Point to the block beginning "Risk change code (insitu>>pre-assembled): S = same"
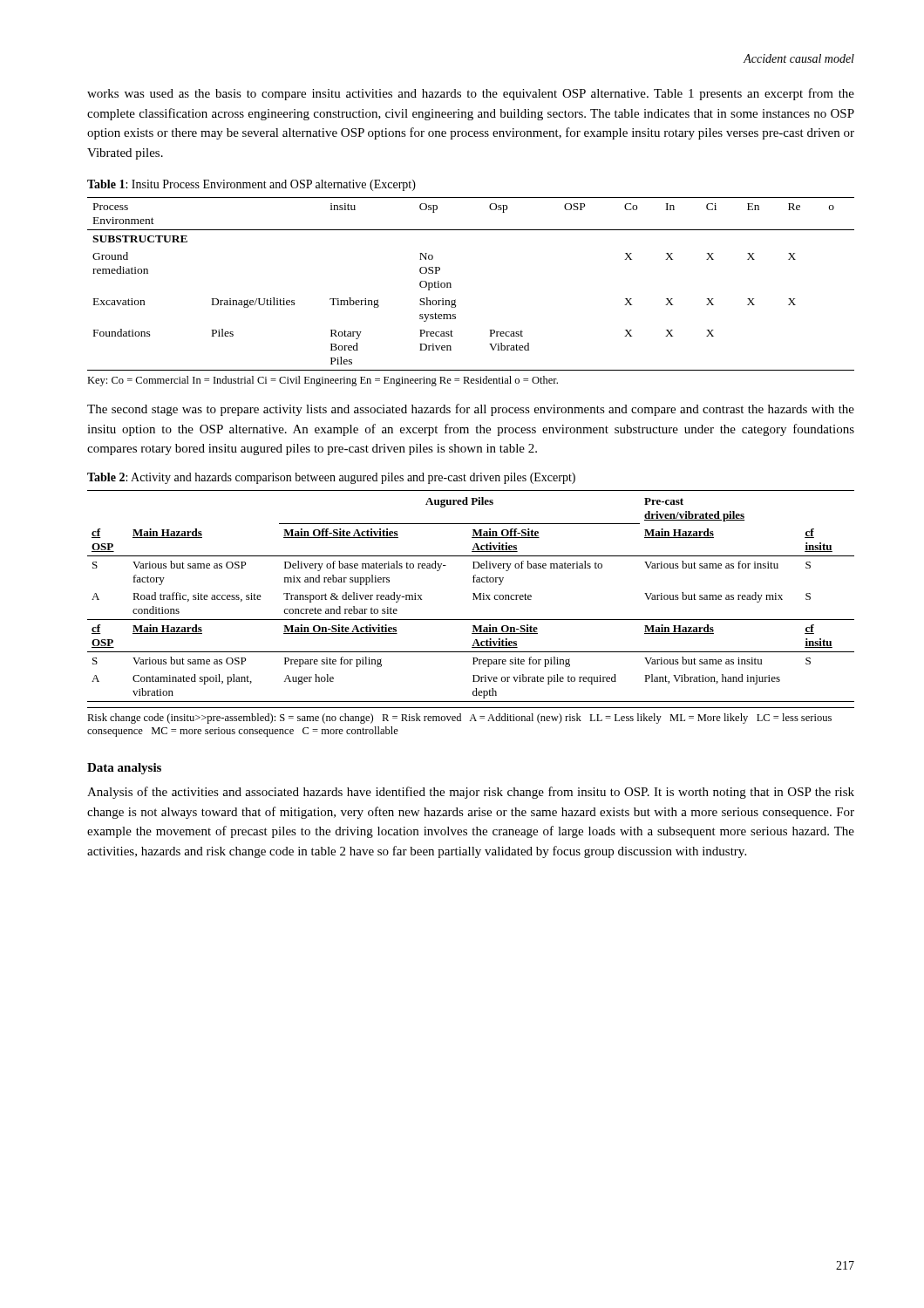The height and width of the screenshot is (1308, 924). tap(460, 724)
